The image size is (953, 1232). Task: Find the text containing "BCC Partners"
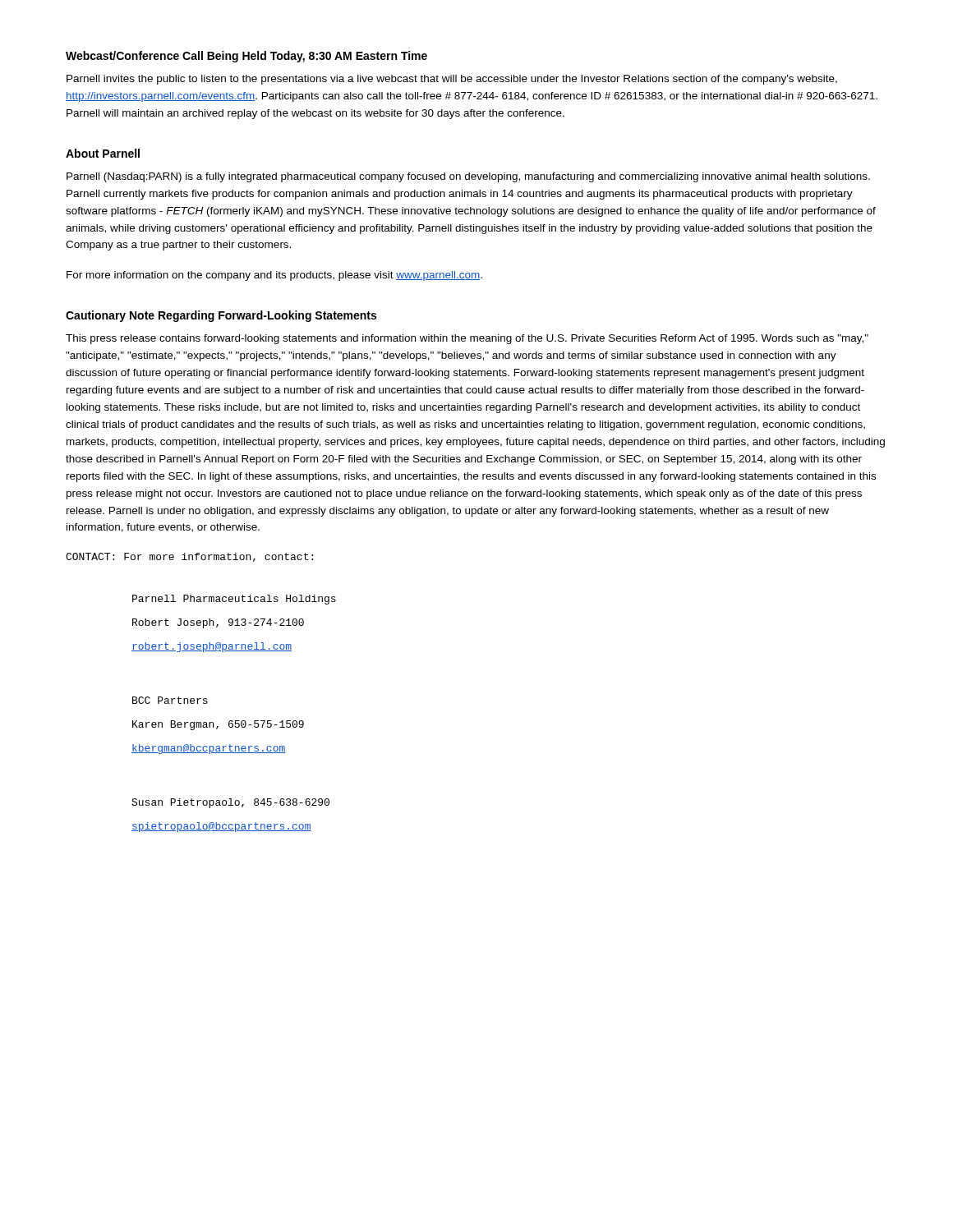point(170,701)
